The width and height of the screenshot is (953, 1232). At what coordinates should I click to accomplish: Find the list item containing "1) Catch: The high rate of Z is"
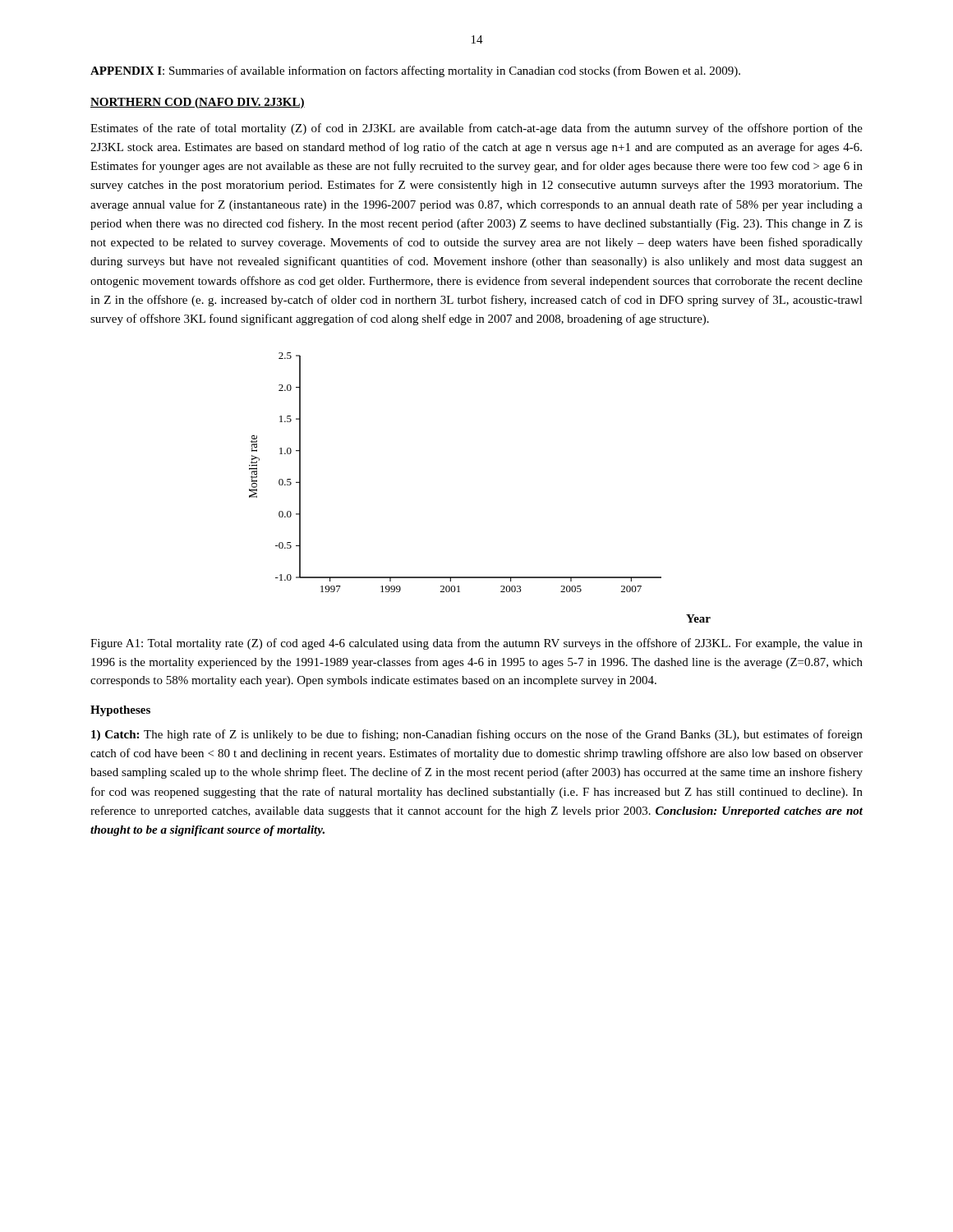click(x=476, y=782)
